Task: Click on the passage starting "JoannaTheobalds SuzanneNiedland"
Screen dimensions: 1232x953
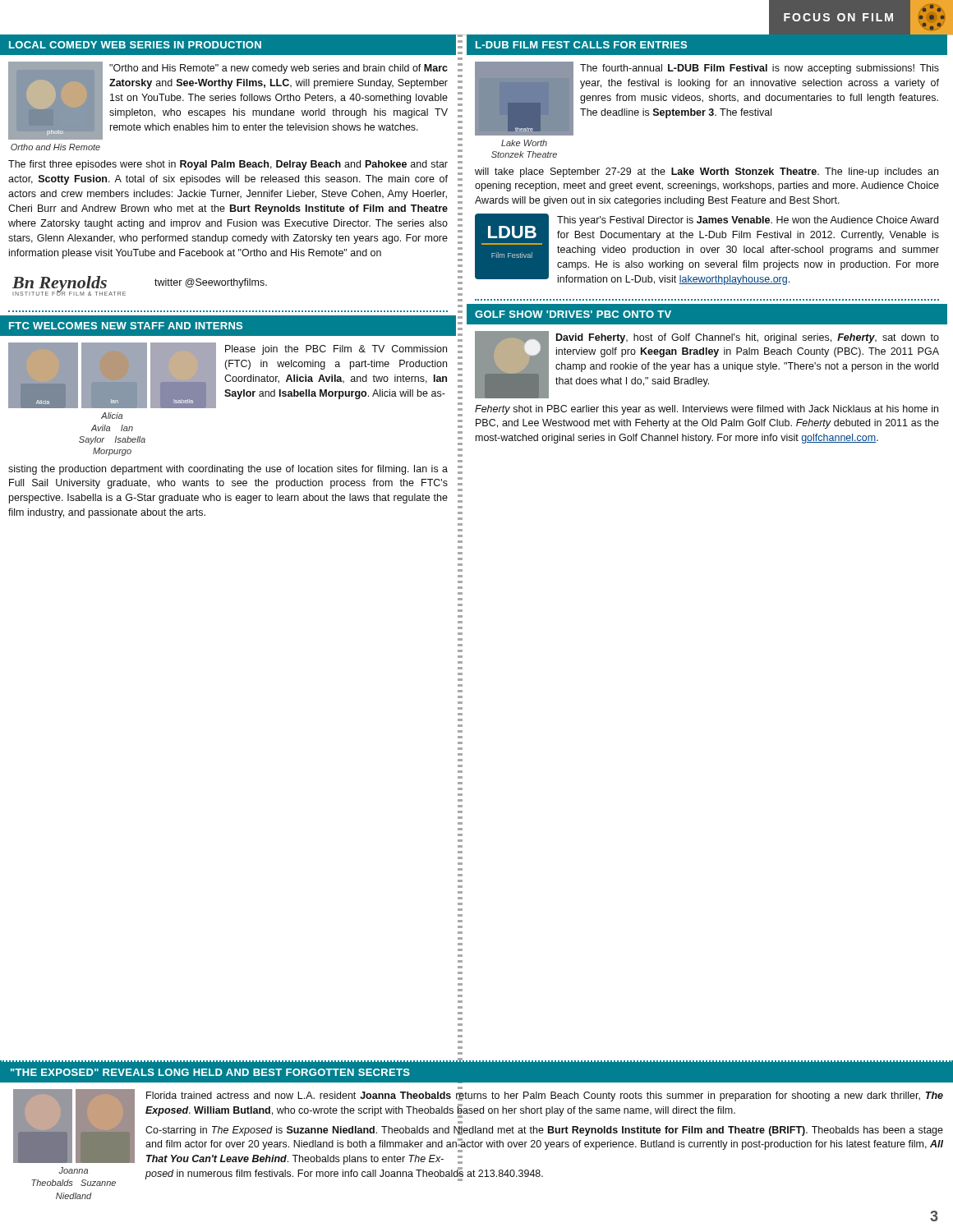Action: (x=74, y=1183)
